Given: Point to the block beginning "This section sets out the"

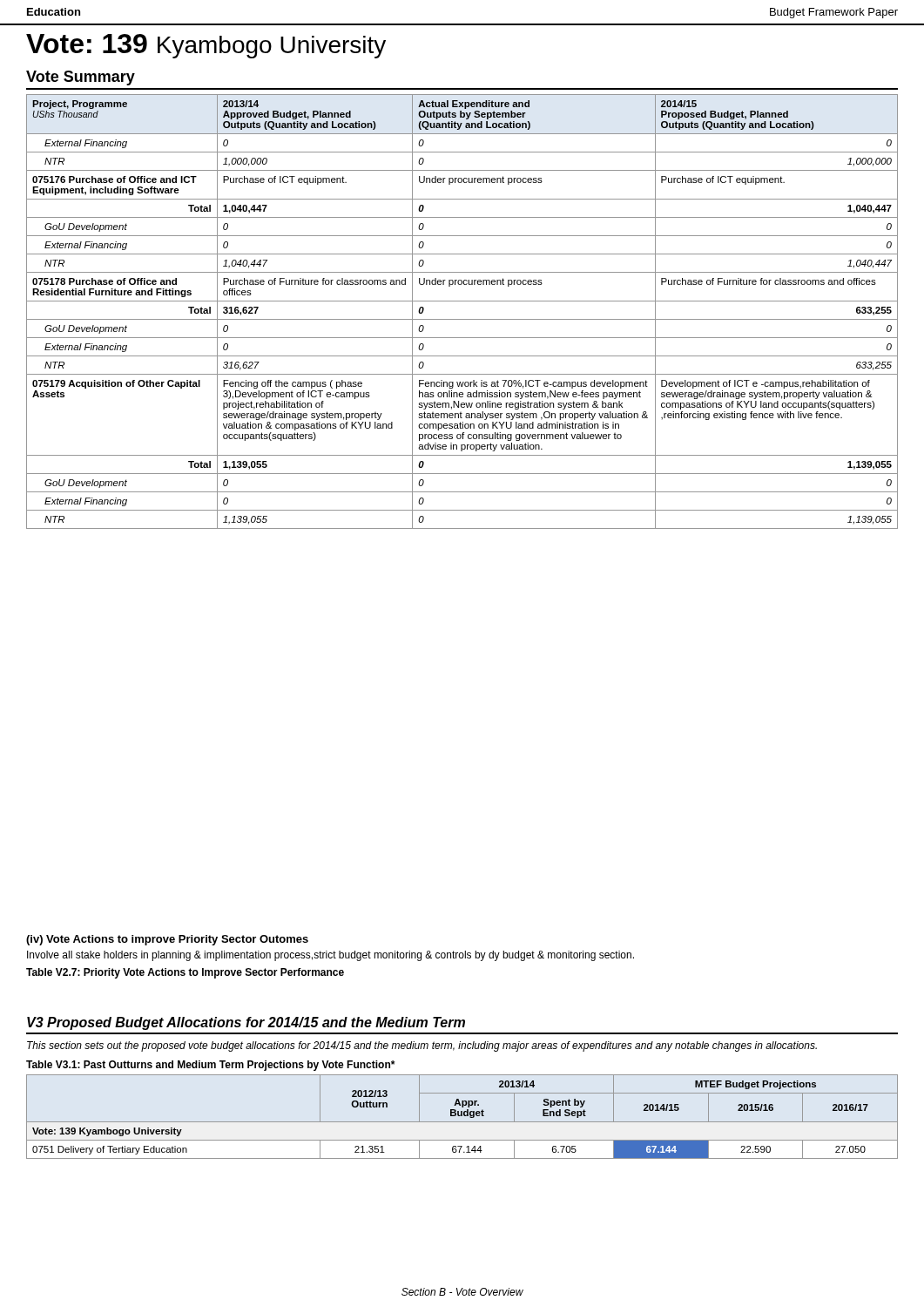Looking at the screenshot, I should (422, 1046).
